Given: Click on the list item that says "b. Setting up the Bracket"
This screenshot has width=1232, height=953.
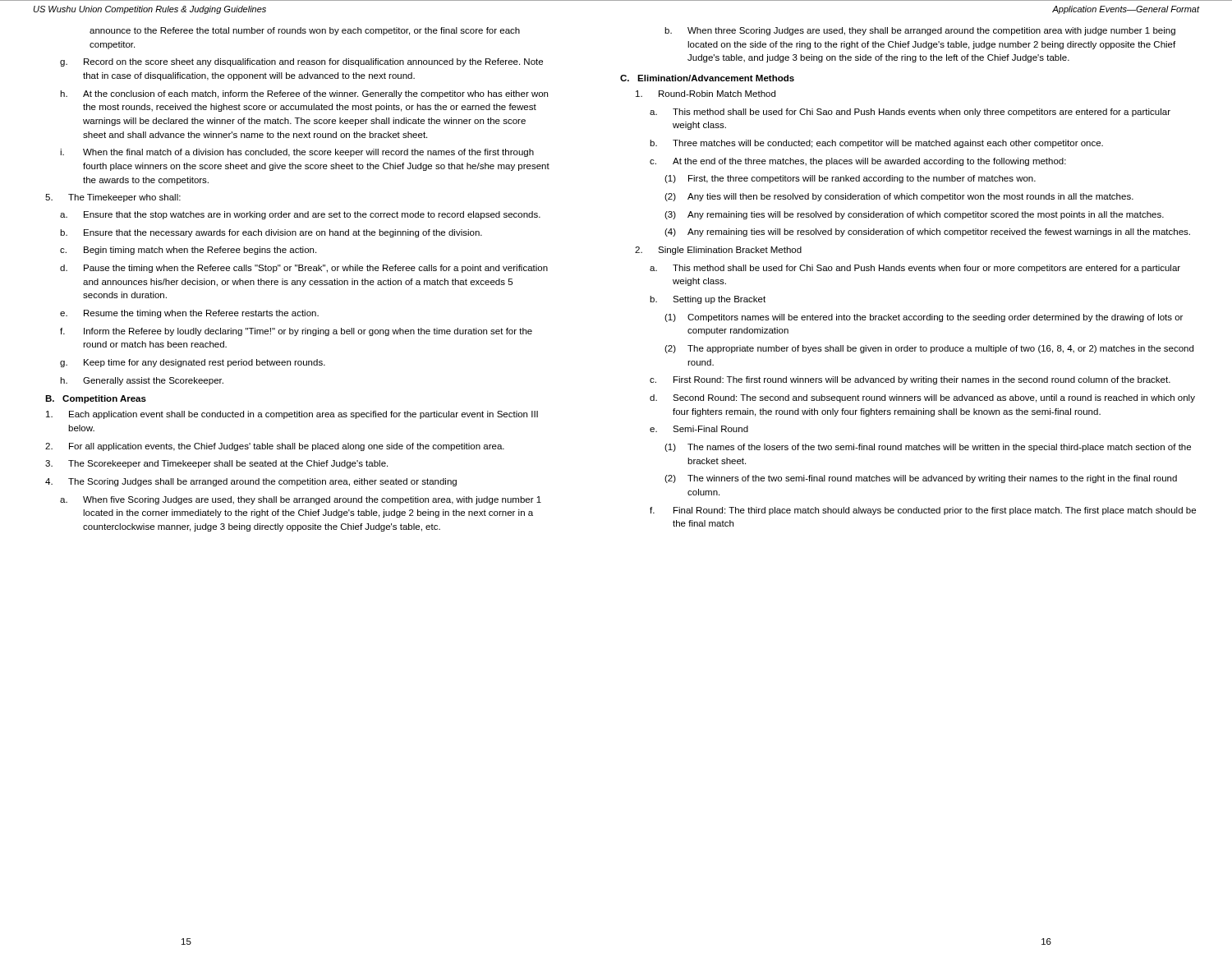Looking at the screenshot, I should pyautogui.click(x=708, y=300).
